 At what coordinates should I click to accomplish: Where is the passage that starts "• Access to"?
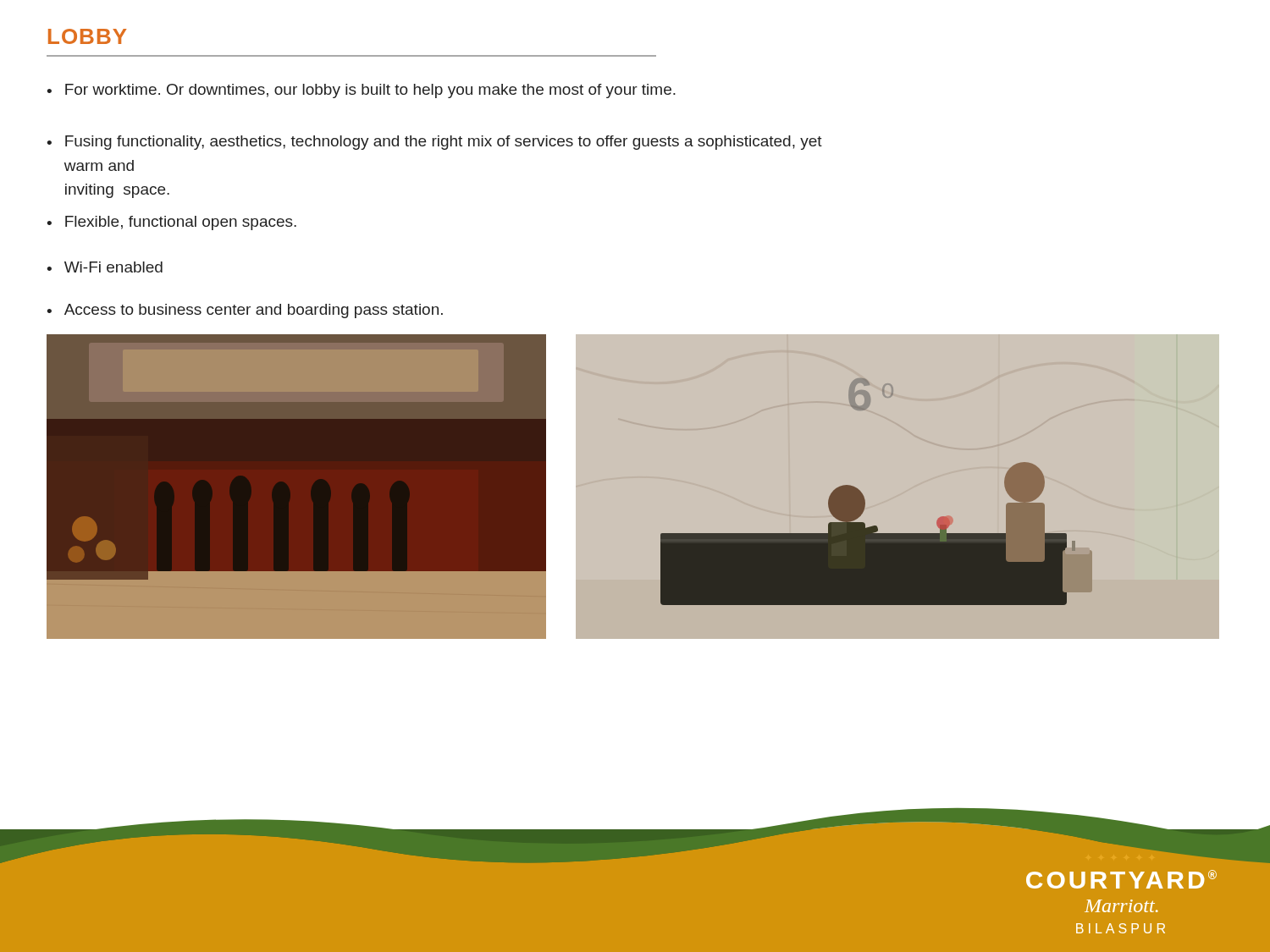click(245, 311)
